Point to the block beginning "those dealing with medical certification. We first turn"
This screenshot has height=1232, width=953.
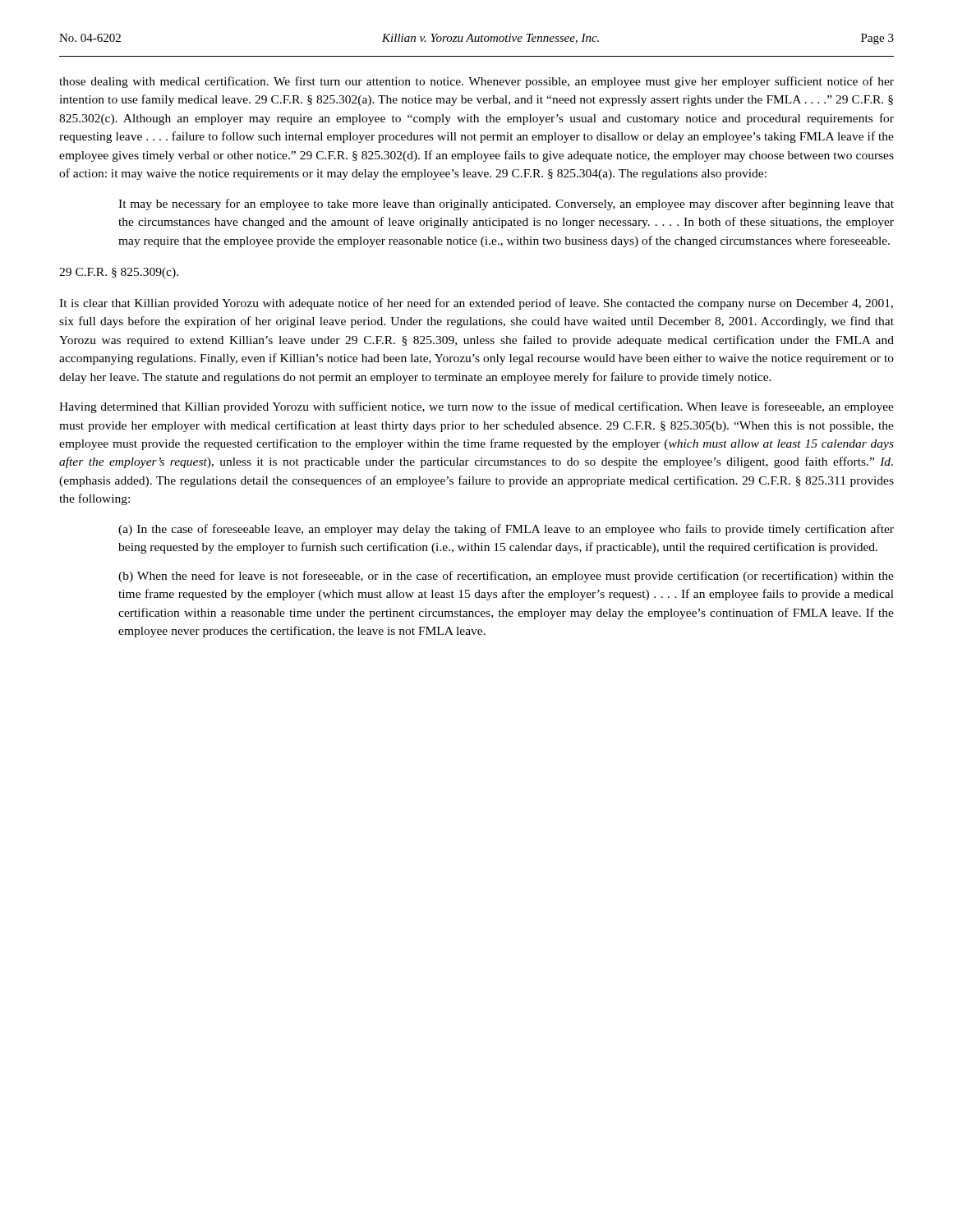pyautogui.click(x=476, y=128)
